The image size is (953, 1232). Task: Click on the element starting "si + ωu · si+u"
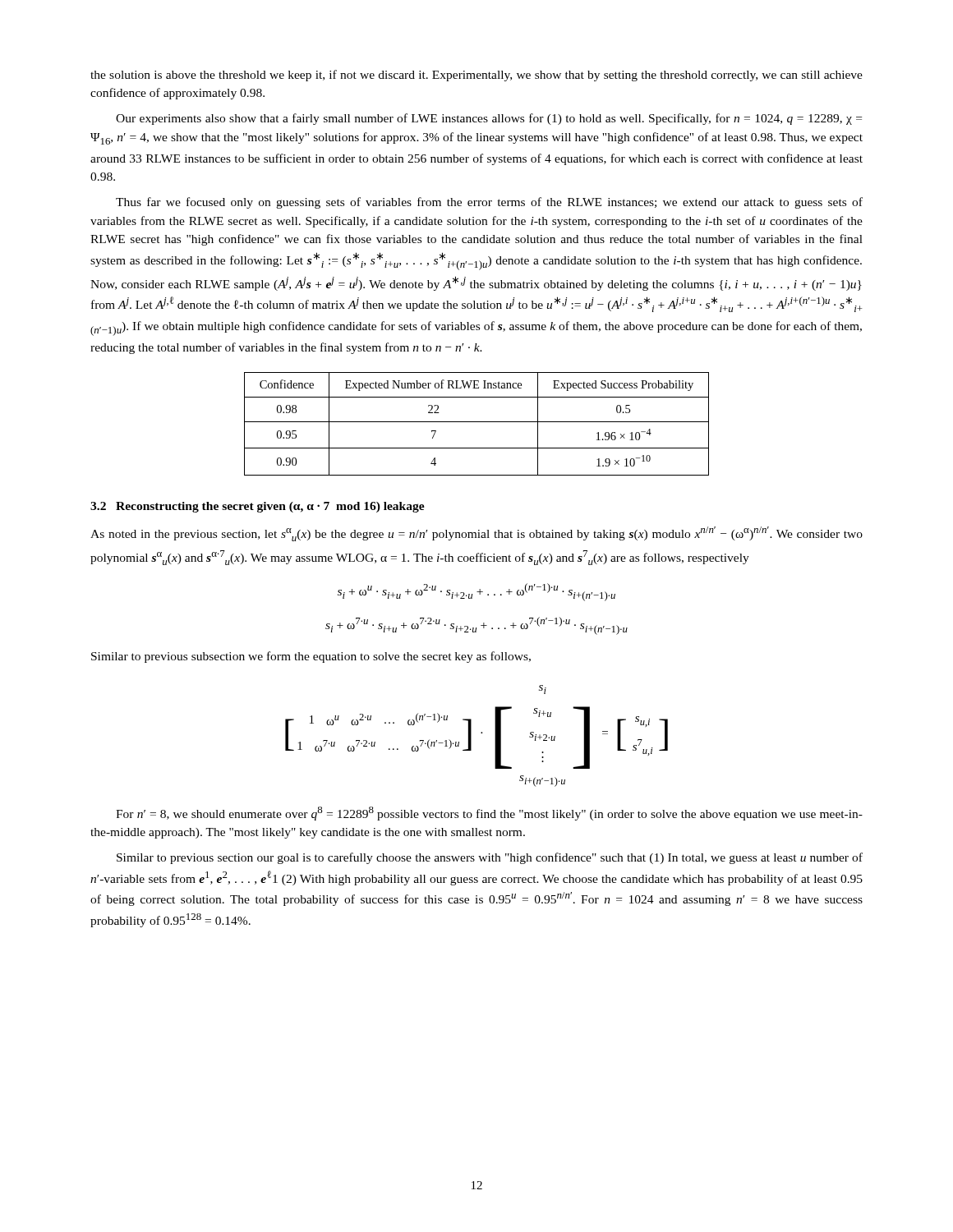point(476,591)
